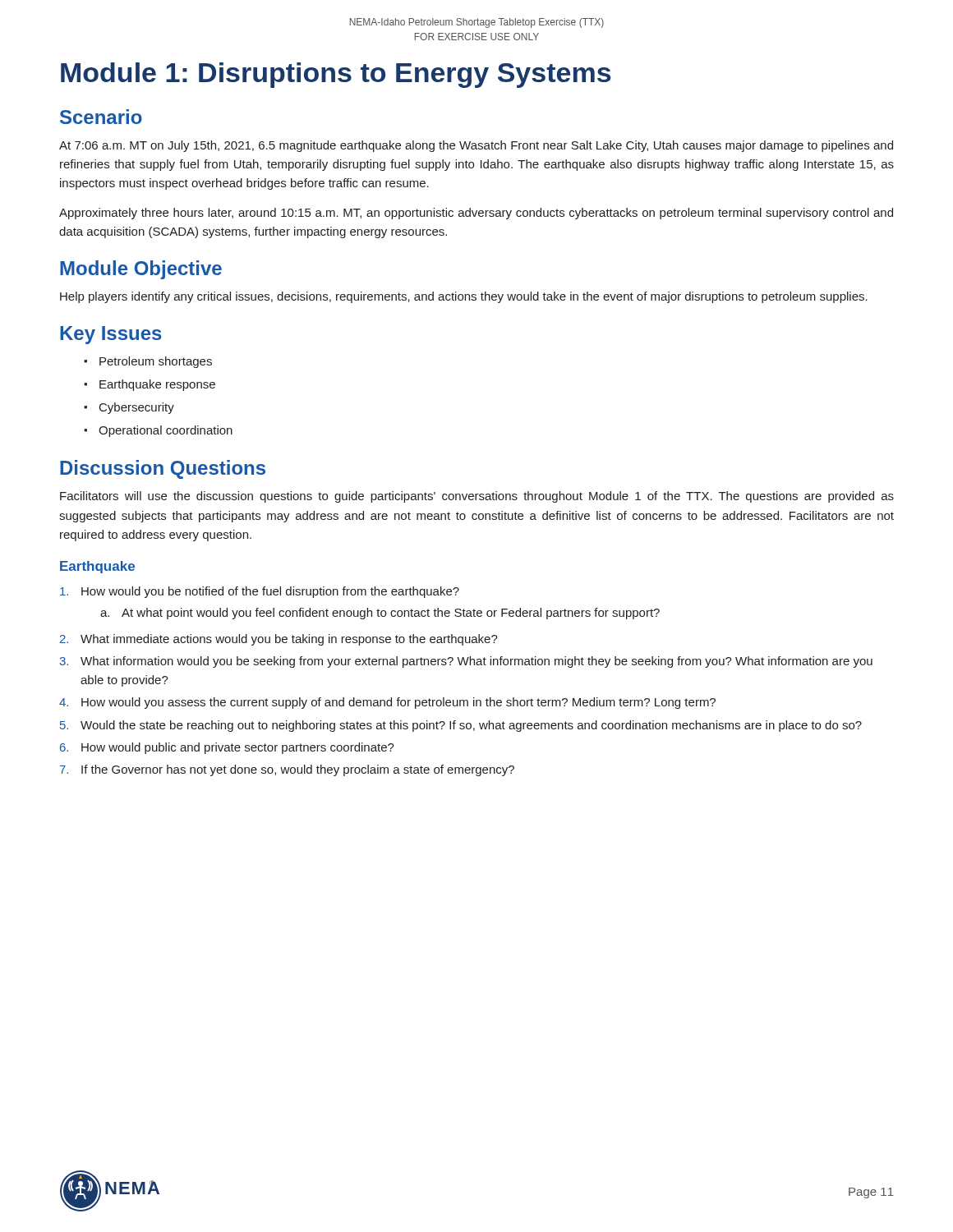Click the title that begins "Module 1: Disruptions to"
The image size is (953, 1232).
[x=476, y=73]
